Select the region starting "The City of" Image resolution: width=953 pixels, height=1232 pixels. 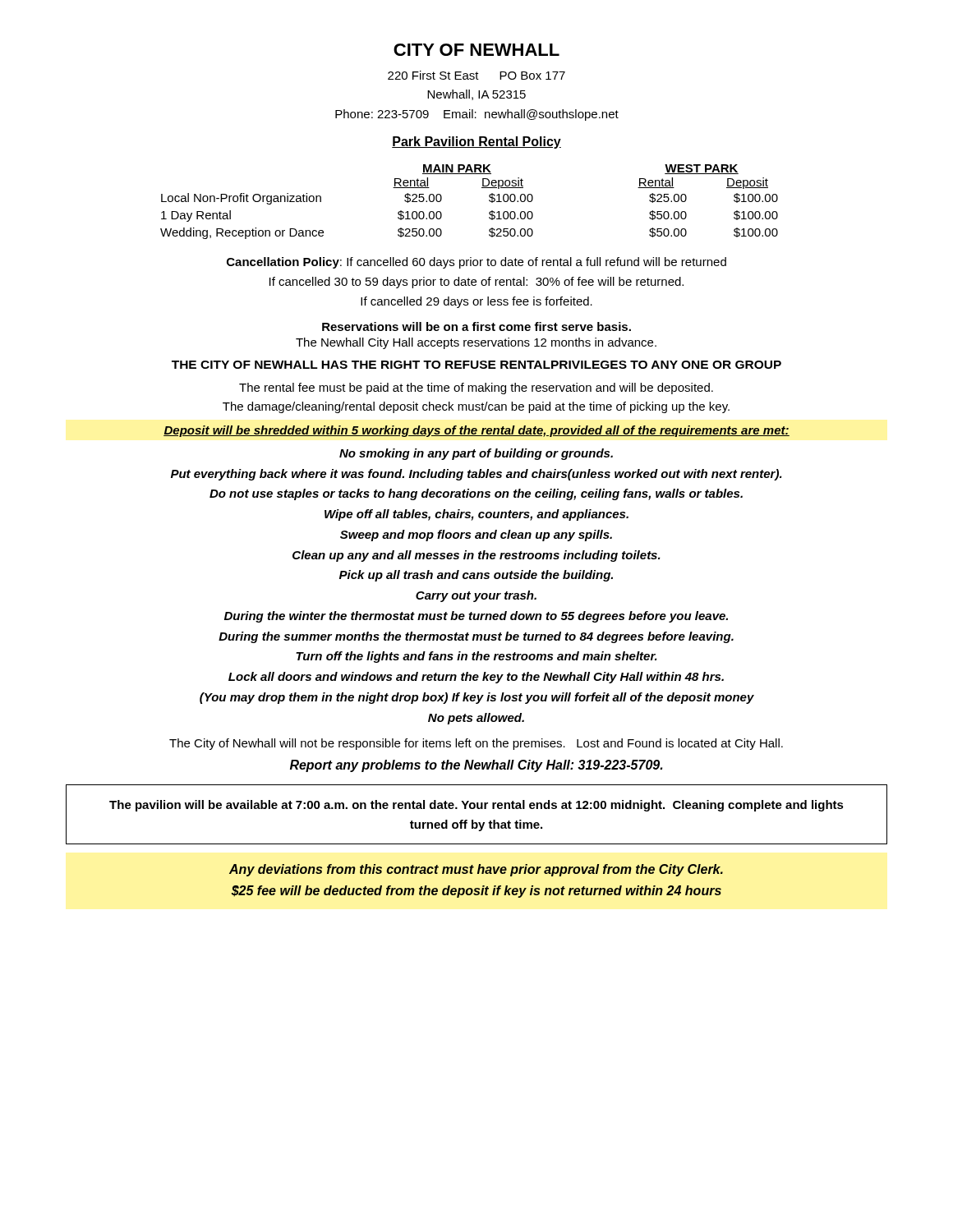pyautogui.click(x=476, y=743)
